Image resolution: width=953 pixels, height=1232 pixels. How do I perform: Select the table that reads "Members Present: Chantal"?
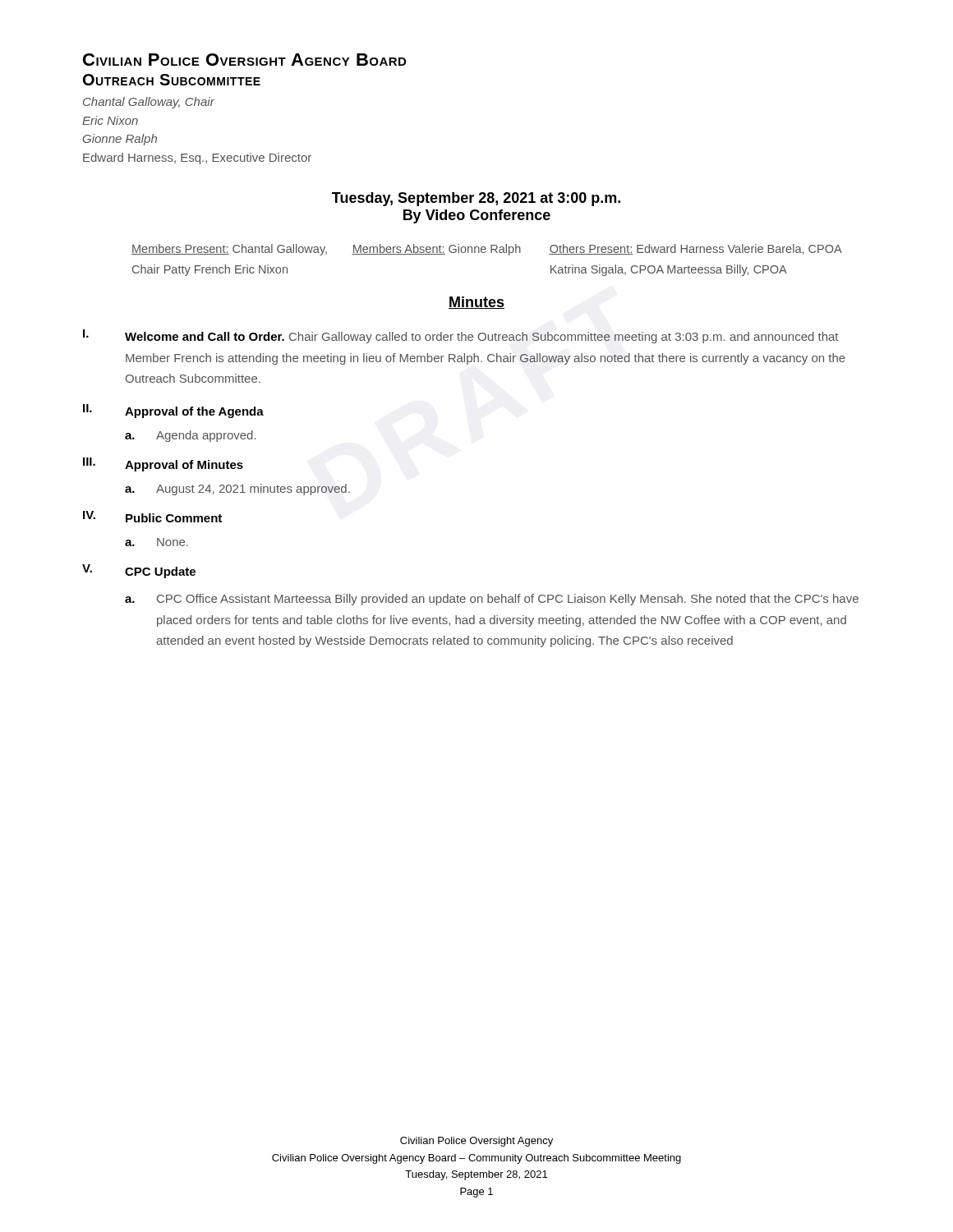pos(501,259)
